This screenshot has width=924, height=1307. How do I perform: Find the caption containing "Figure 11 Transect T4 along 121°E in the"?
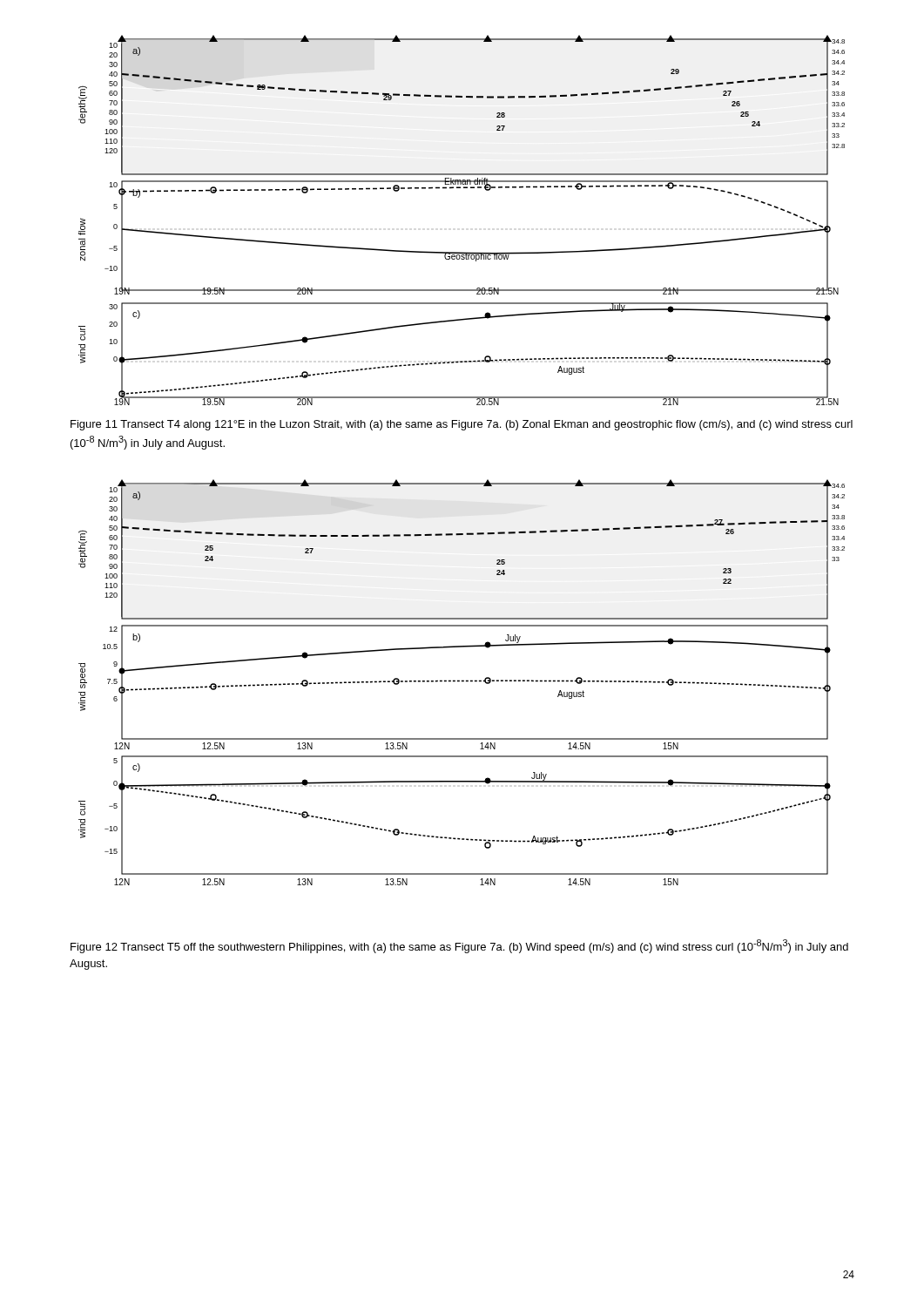[x=461, y=434]
